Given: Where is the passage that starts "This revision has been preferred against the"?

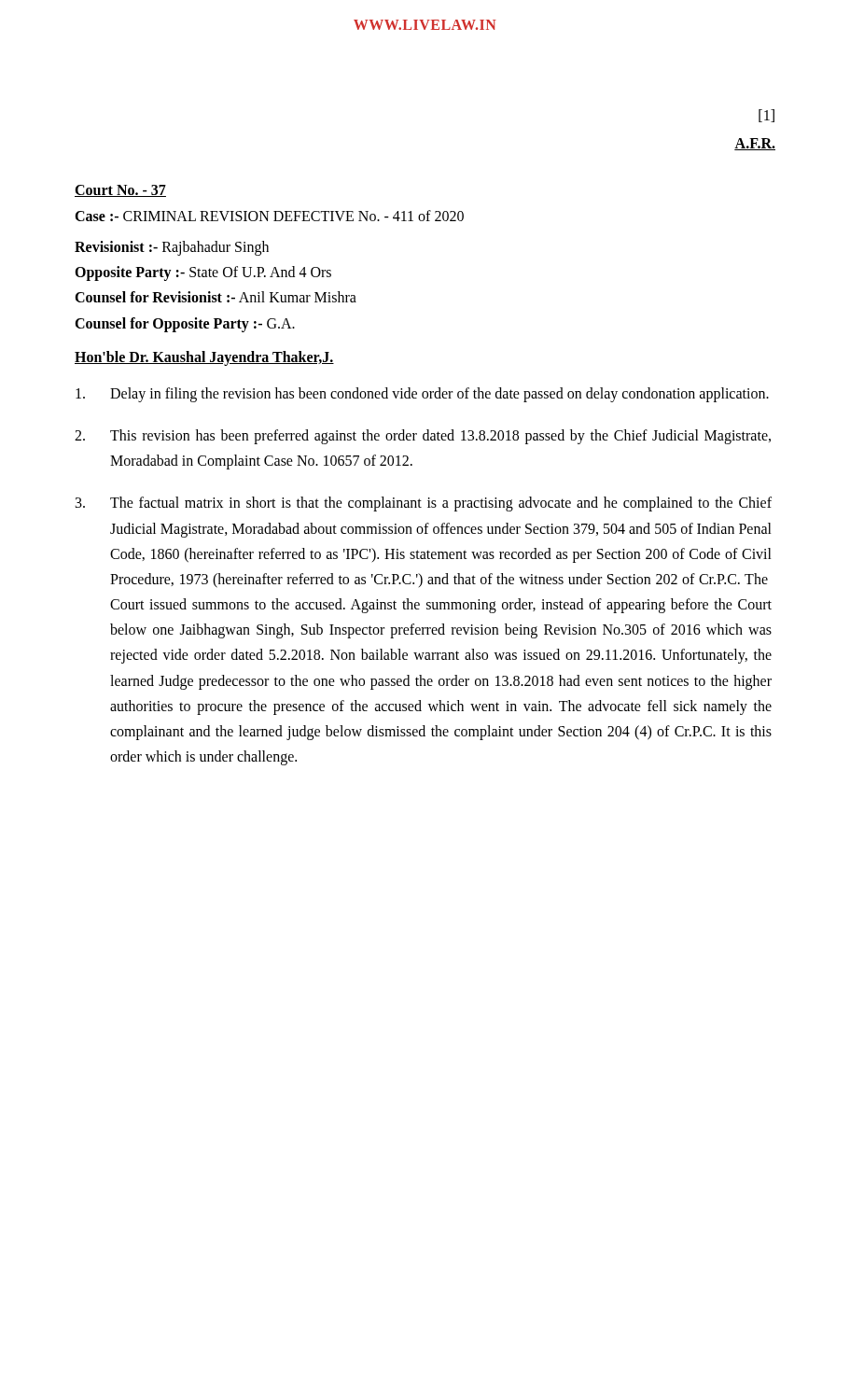Looking at the screenshot, I should [423, 448].
